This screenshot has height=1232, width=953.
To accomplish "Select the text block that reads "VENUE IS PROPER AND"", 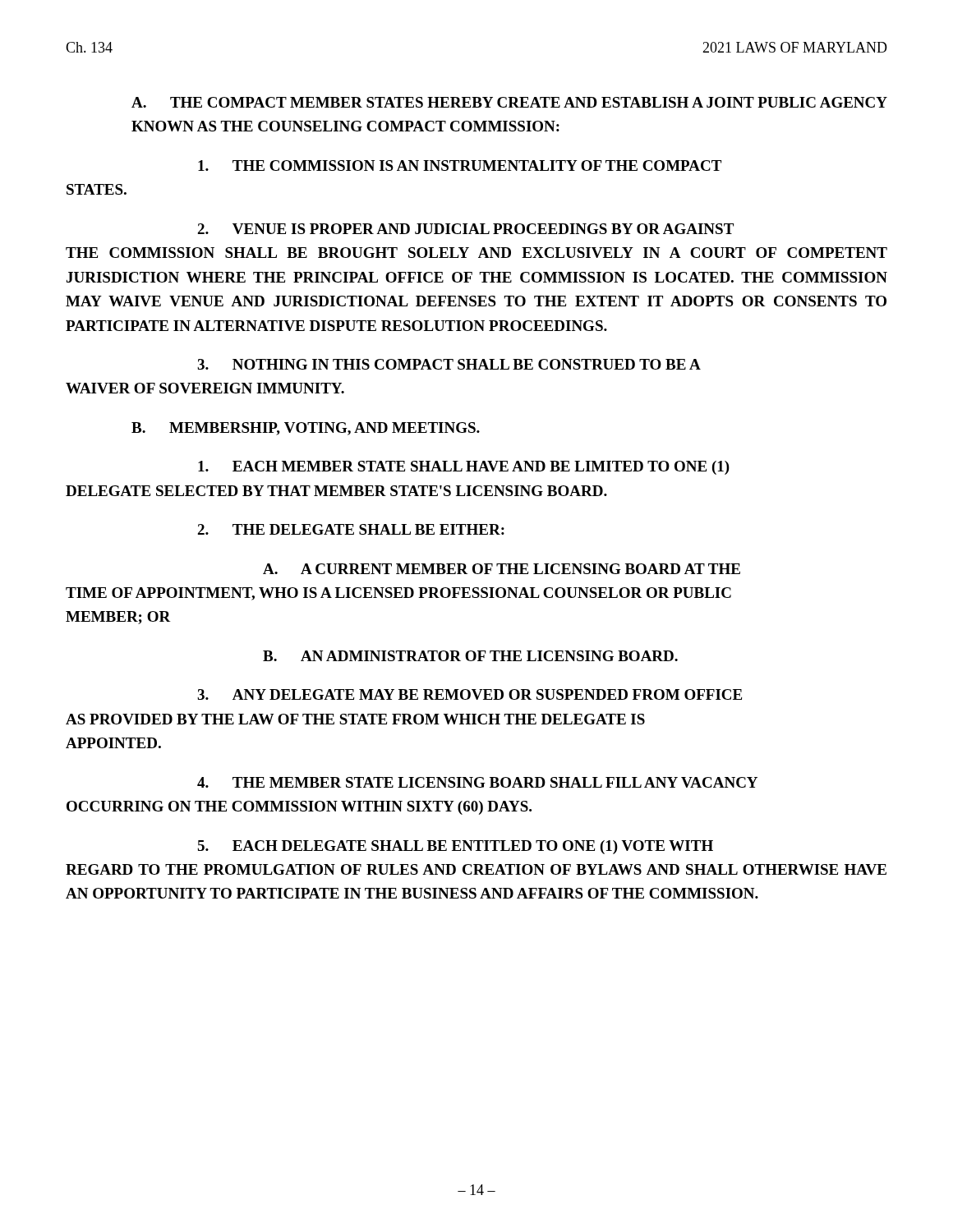I will point(476,277).
